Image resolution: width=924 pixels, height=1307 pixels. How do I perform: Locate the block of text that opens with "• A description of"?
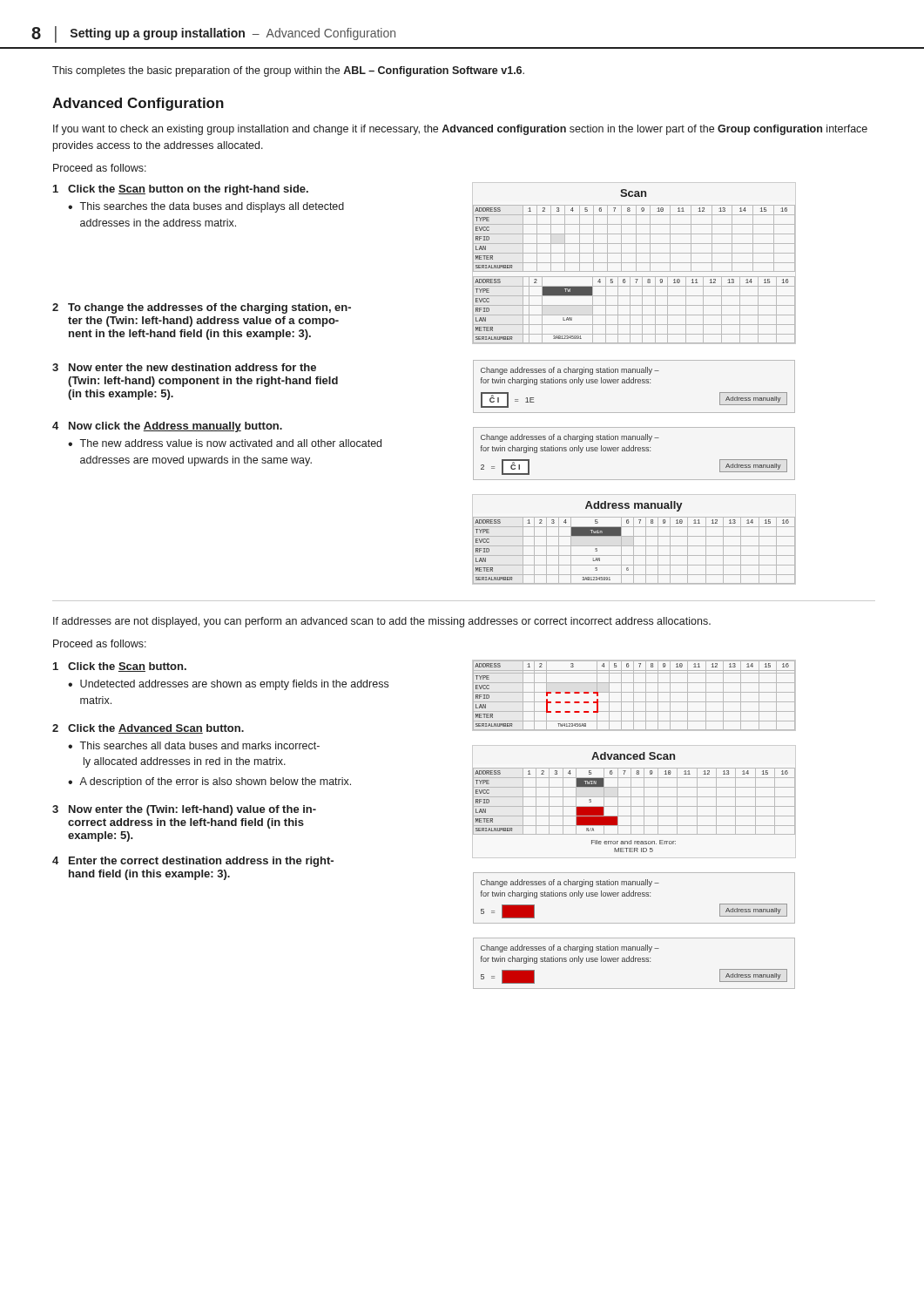click(210, 782)
